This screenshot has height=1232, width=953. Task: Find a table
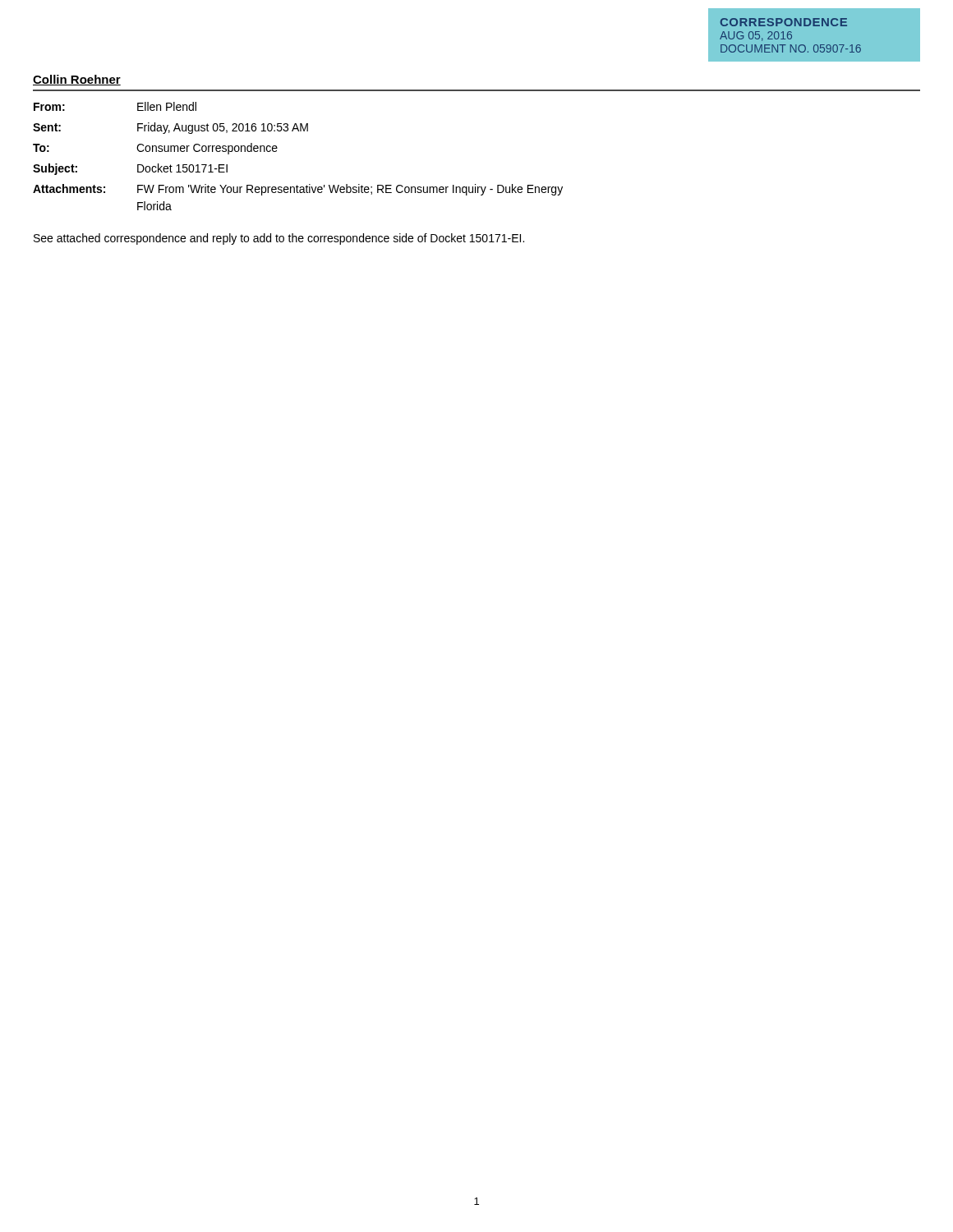(x=476, y=157)
